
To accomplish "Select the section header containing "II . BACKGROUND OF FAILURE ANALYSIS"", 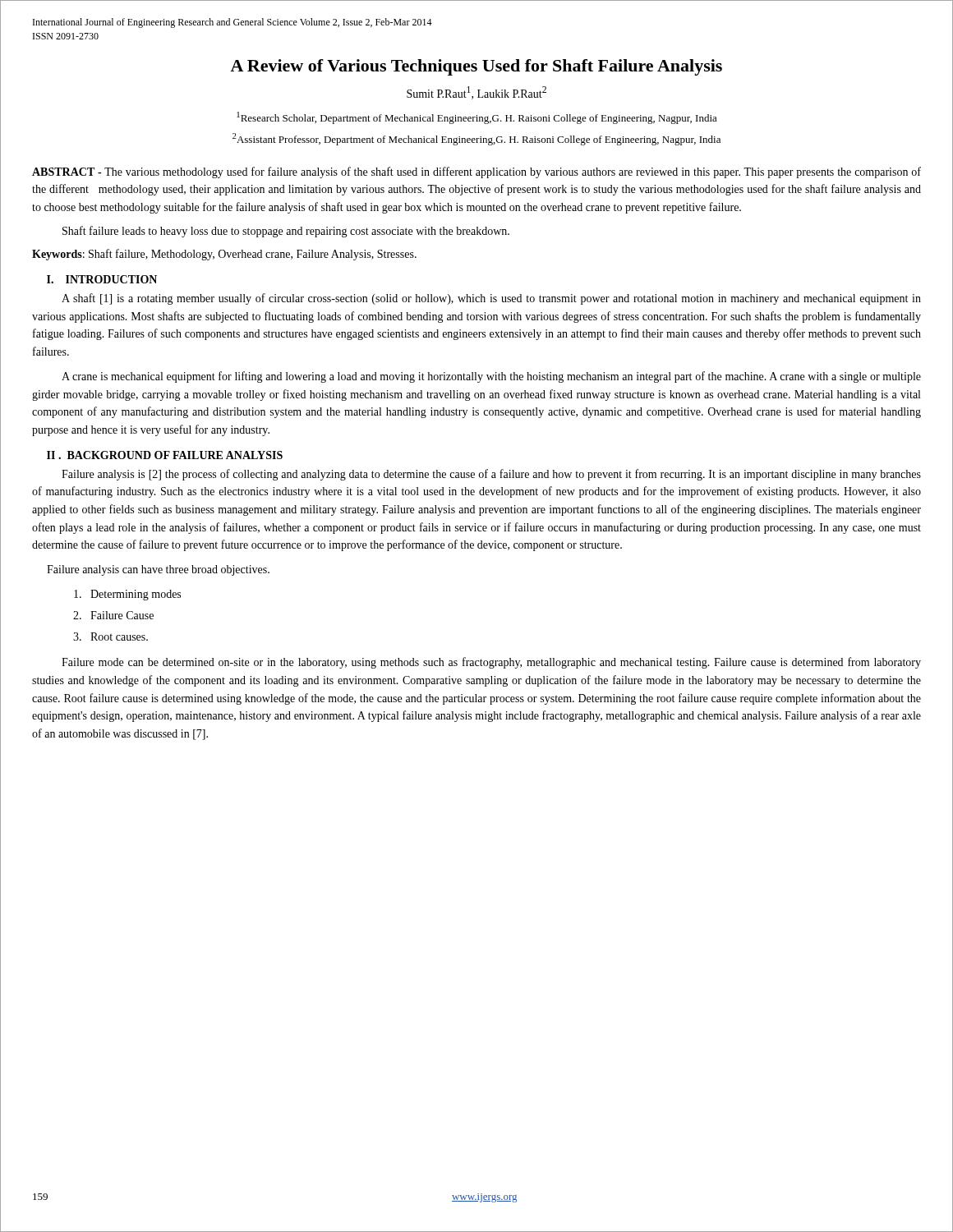I will 157,455.
